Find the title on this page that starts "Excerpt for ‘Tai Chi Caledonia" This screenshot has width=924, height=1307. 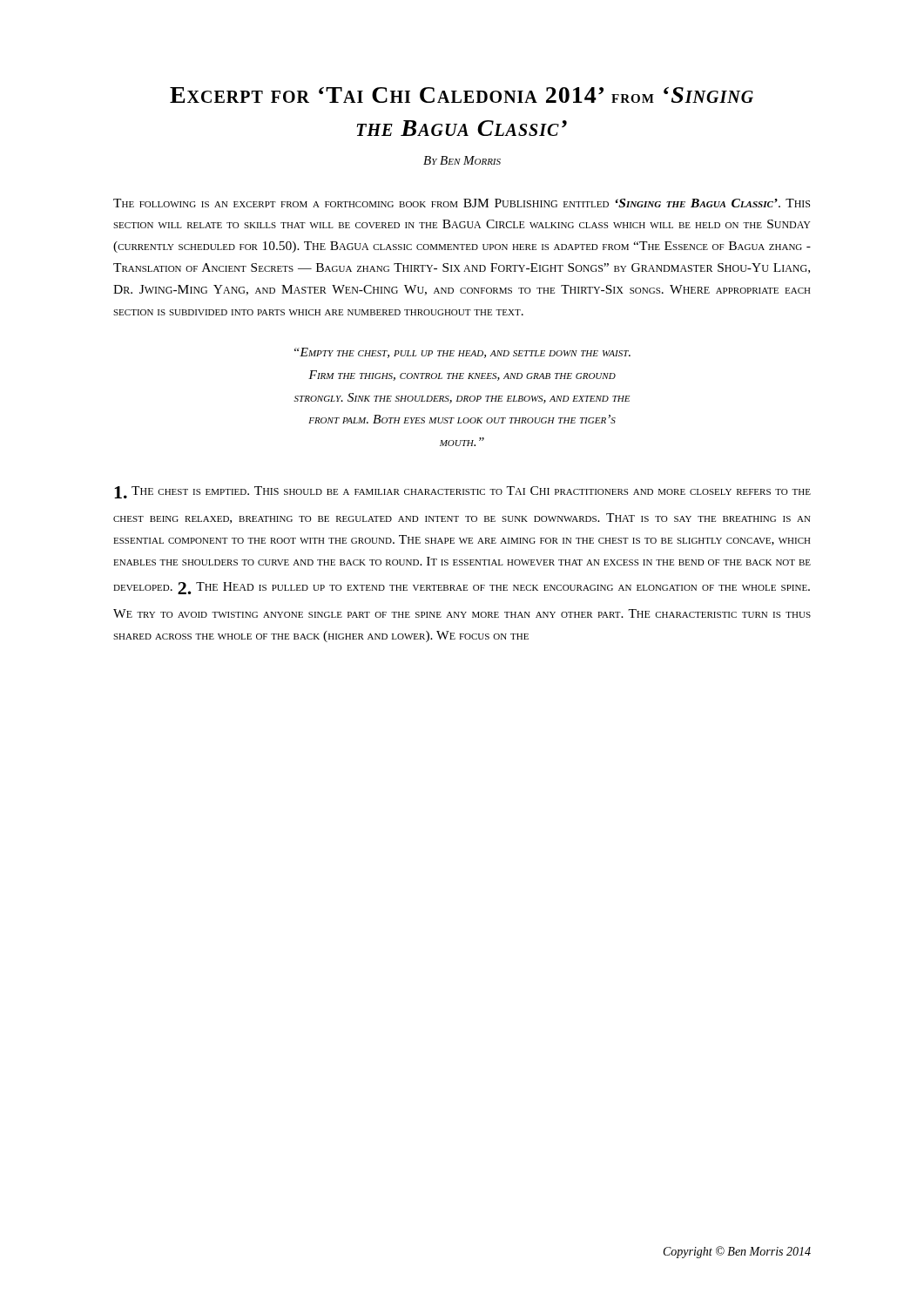(462, 111)
